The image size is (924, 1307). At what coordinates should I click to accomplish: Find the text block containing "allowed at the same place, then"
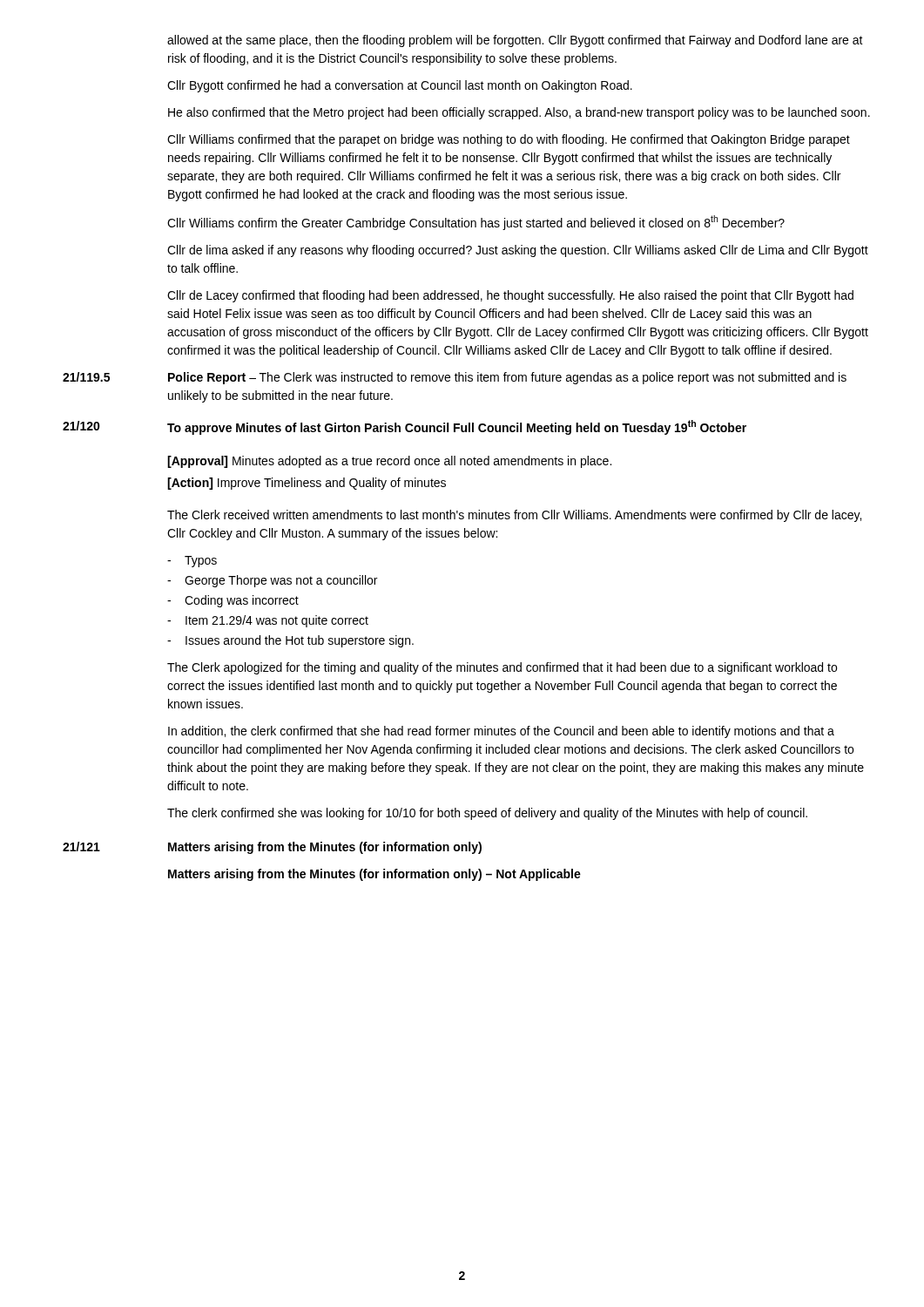[515, 49]
